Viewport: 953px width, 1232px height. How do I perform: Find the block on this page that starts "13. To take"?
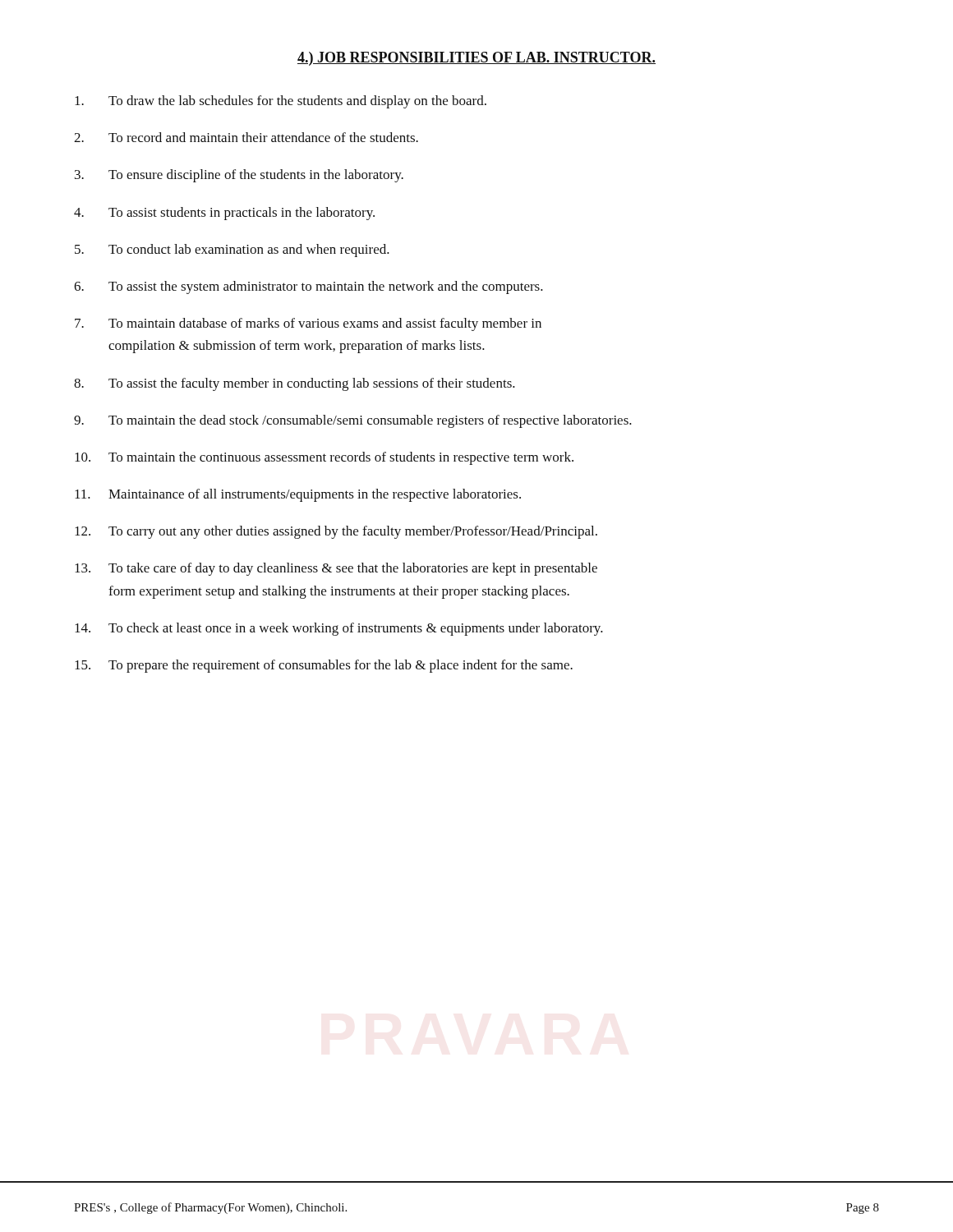(476, 580)
